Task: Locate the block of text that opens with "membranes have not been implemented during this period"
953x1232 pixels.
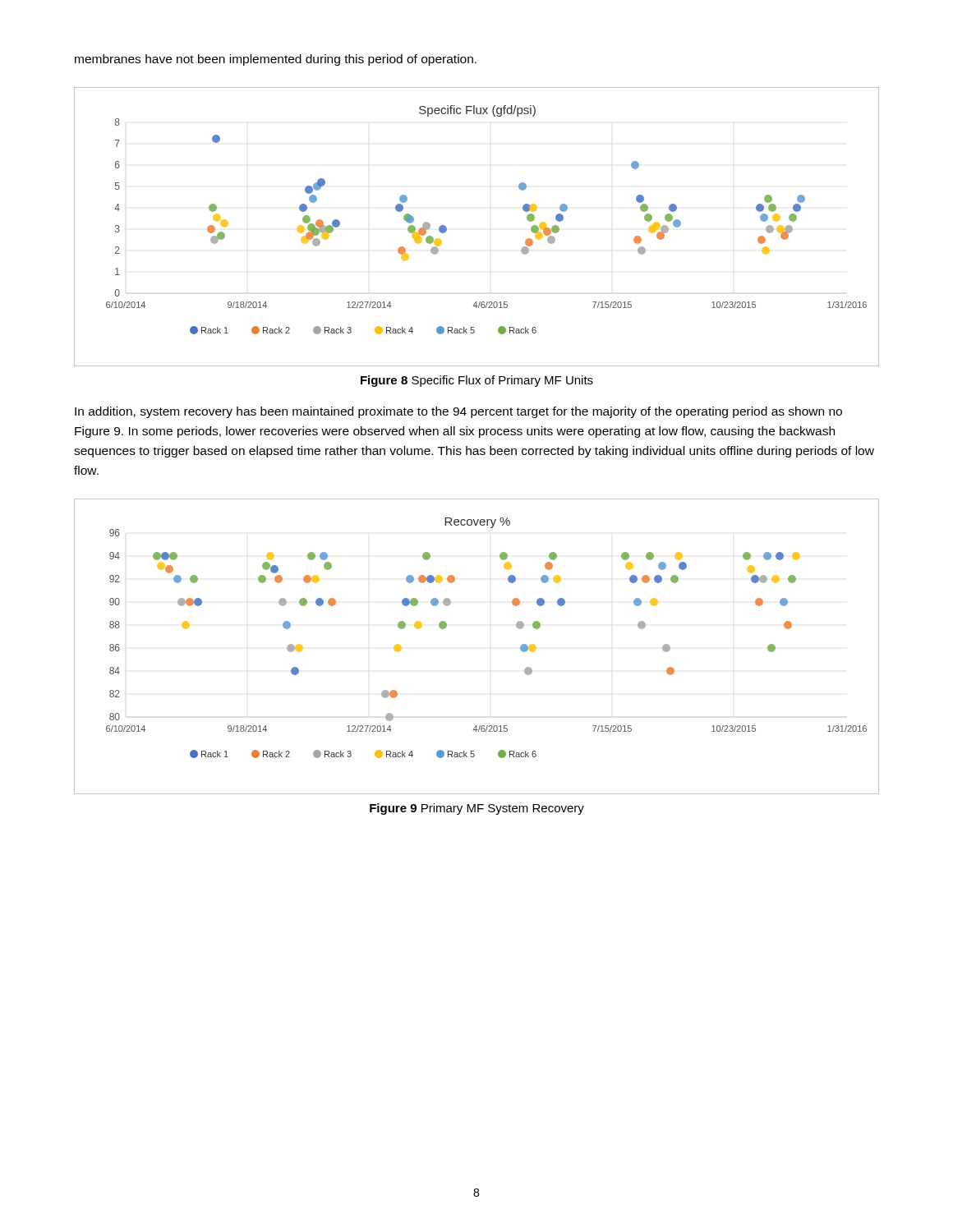Action: [276, 59]
